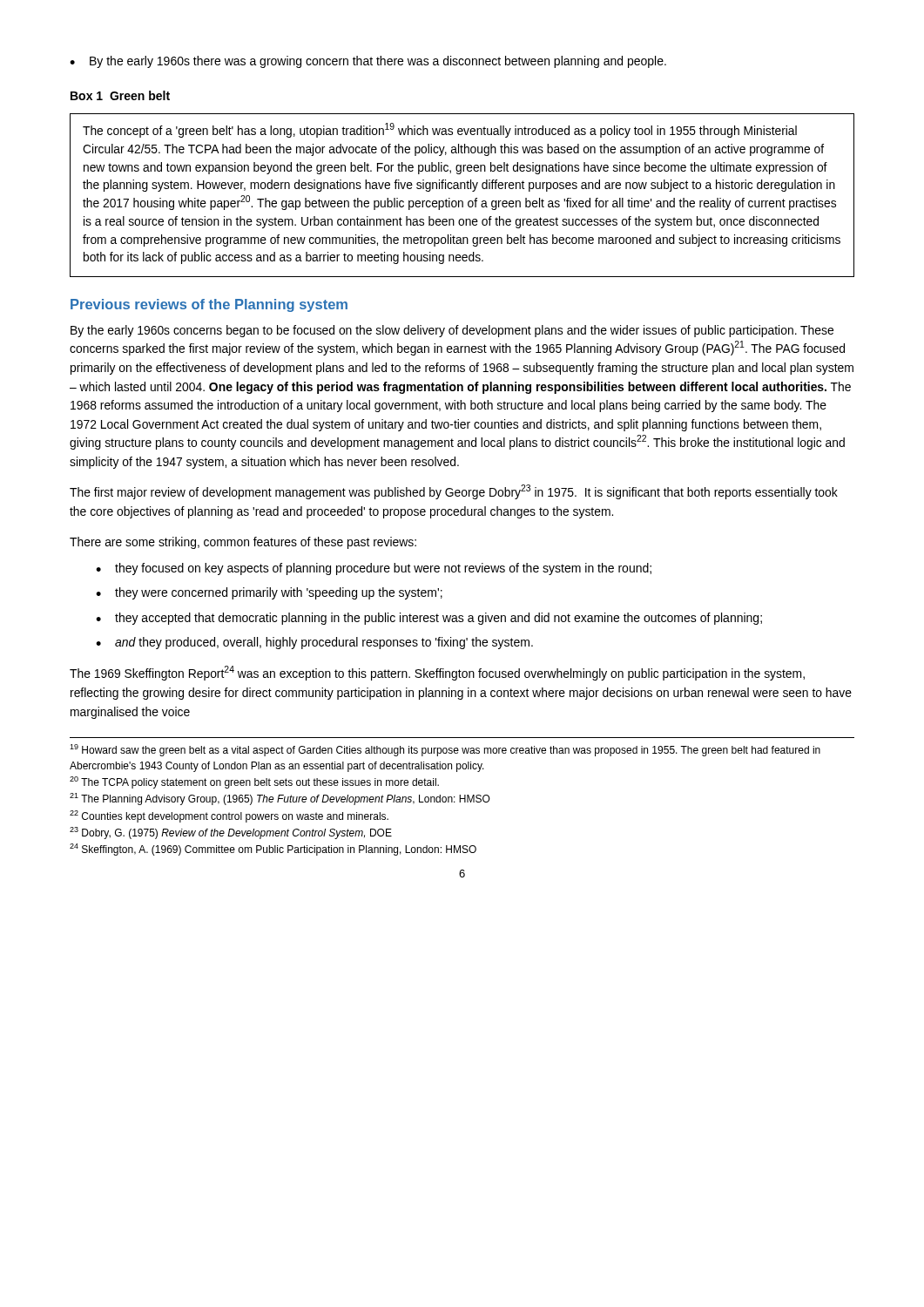Locate the list item that reads "• they were concerned primarily"
This screenshot has height=1307, width=924.
point(269,595)
